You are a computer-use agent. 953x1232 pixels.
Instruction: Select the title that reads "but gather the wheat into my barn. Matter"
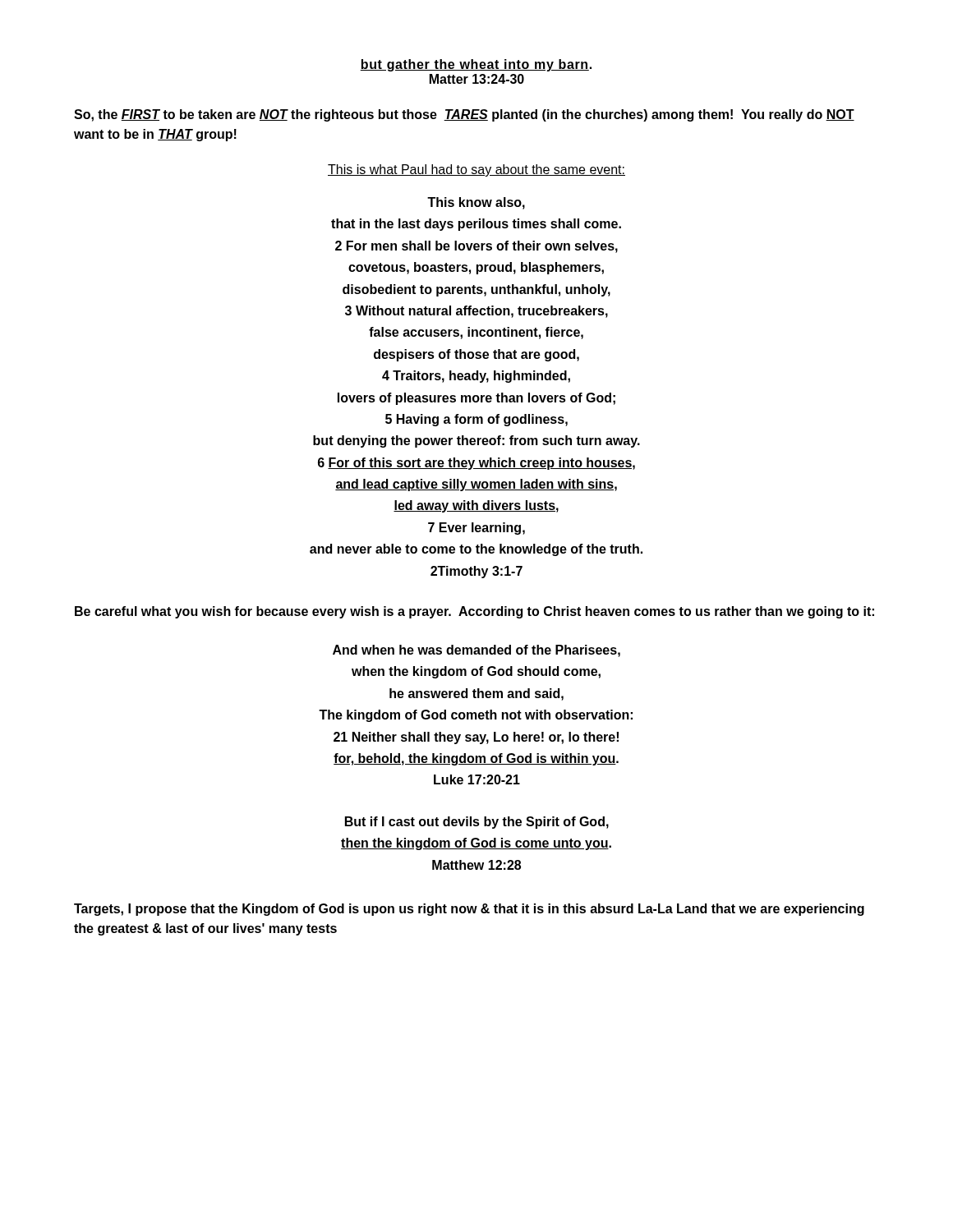pos(476,72)
